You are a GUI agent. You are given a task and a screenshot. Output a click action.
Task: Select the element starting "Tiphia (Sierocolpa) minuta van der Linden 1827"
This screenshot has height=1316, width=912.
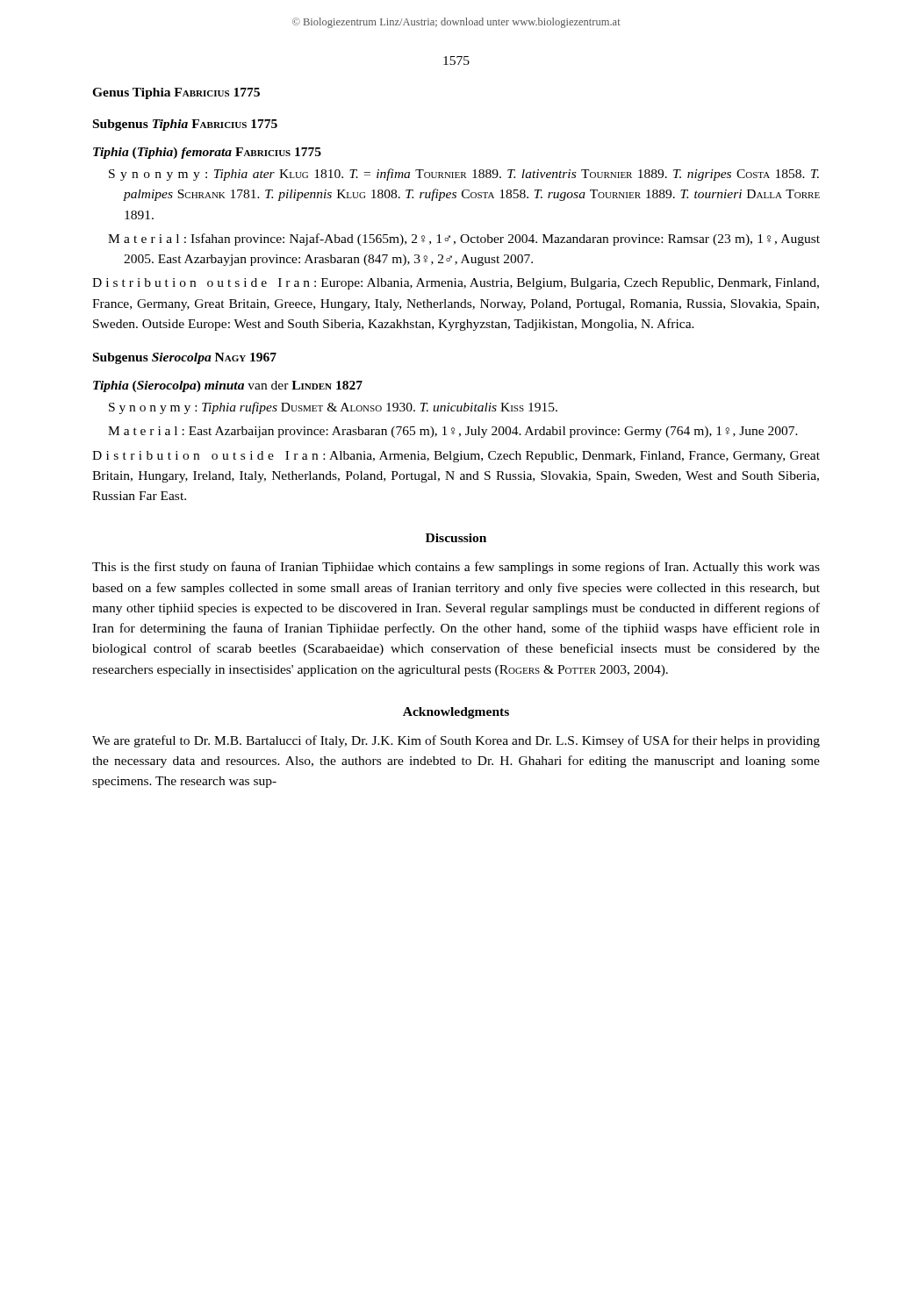[227, 385]
